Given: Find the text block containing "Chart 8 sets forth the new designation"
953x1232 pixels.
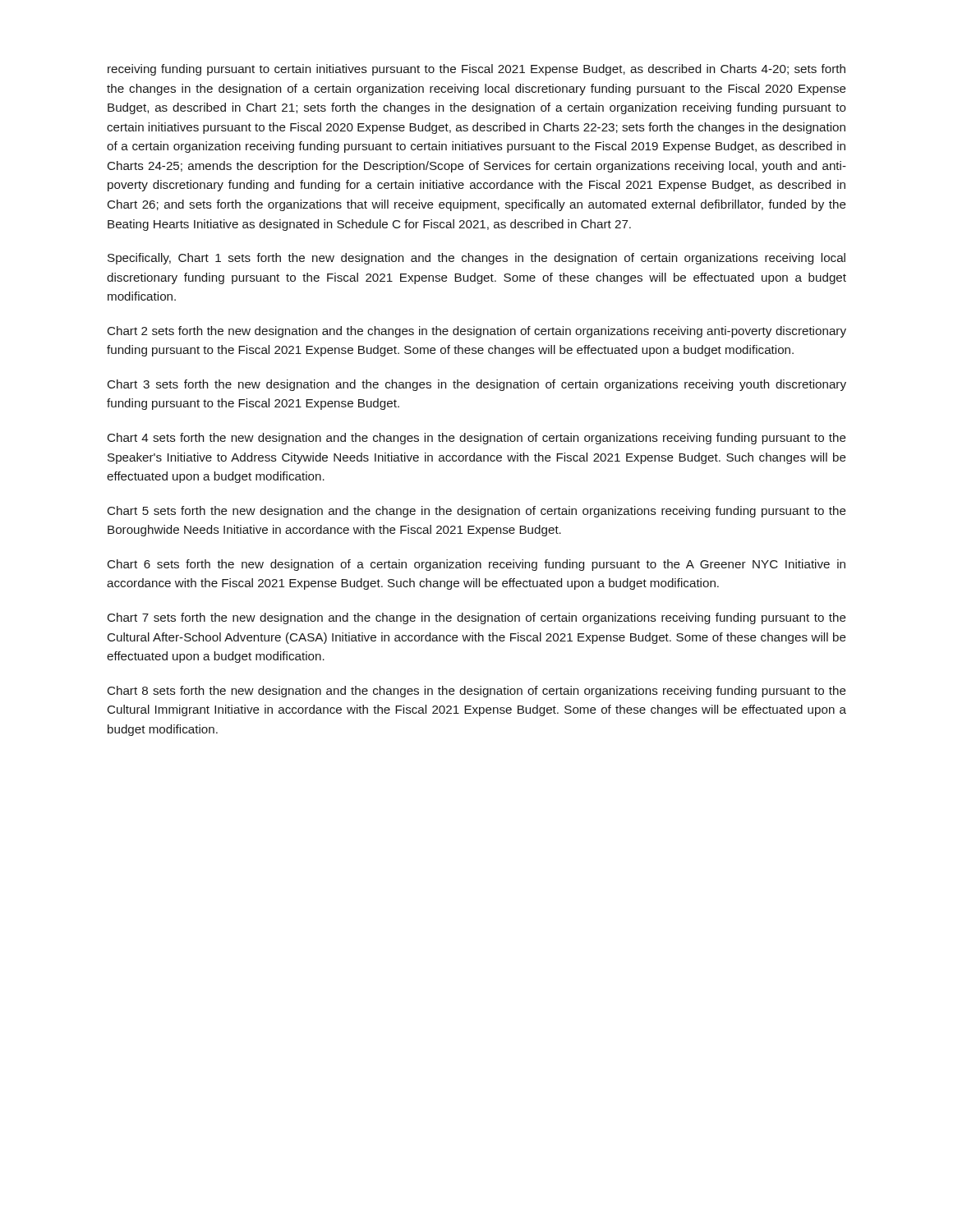Looking at the screenshot, I should [476, 709].
